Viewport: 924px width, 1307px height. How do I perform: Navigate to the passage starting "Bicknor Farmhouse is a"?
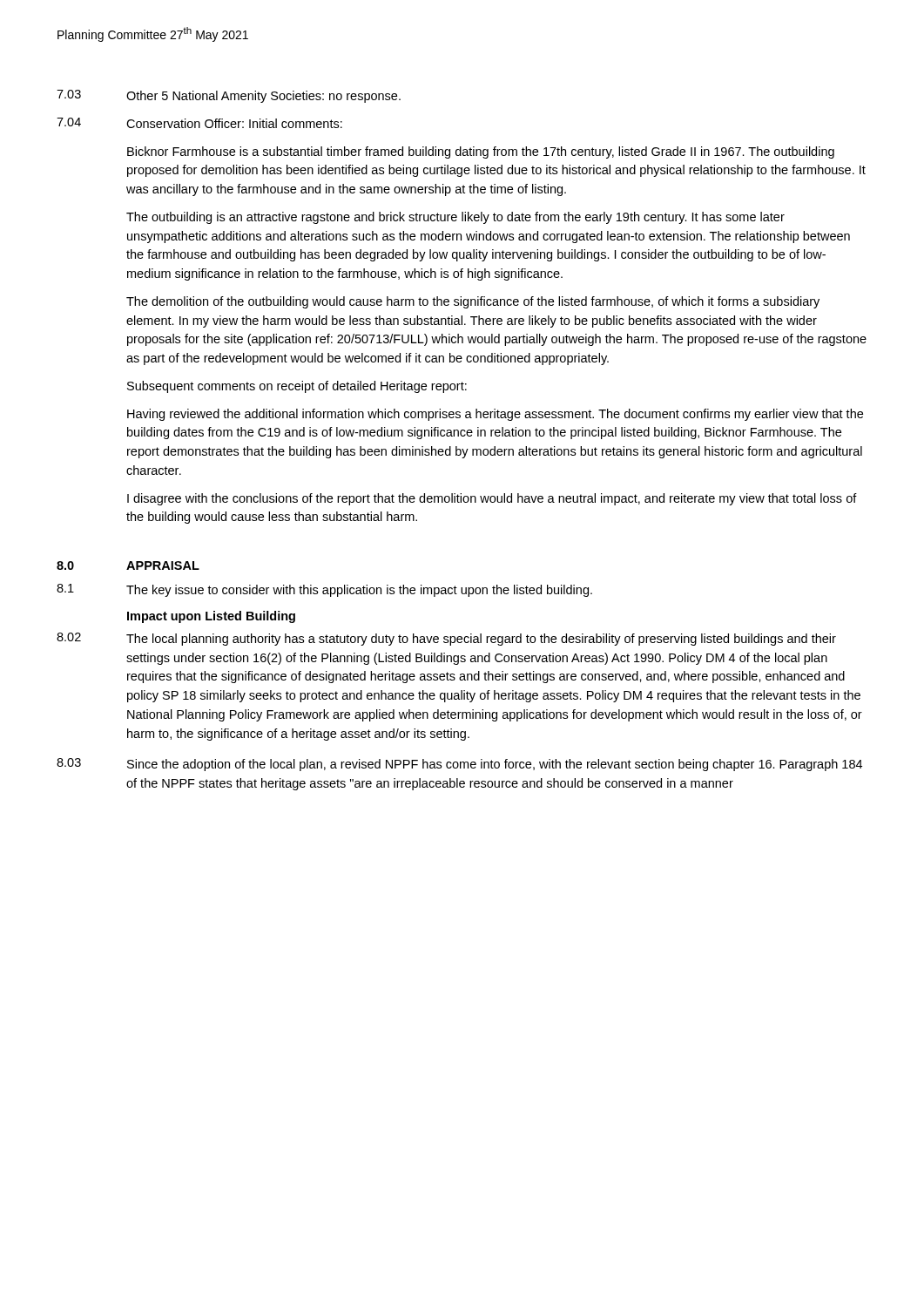pyautogui.click(x=497, y=255)
